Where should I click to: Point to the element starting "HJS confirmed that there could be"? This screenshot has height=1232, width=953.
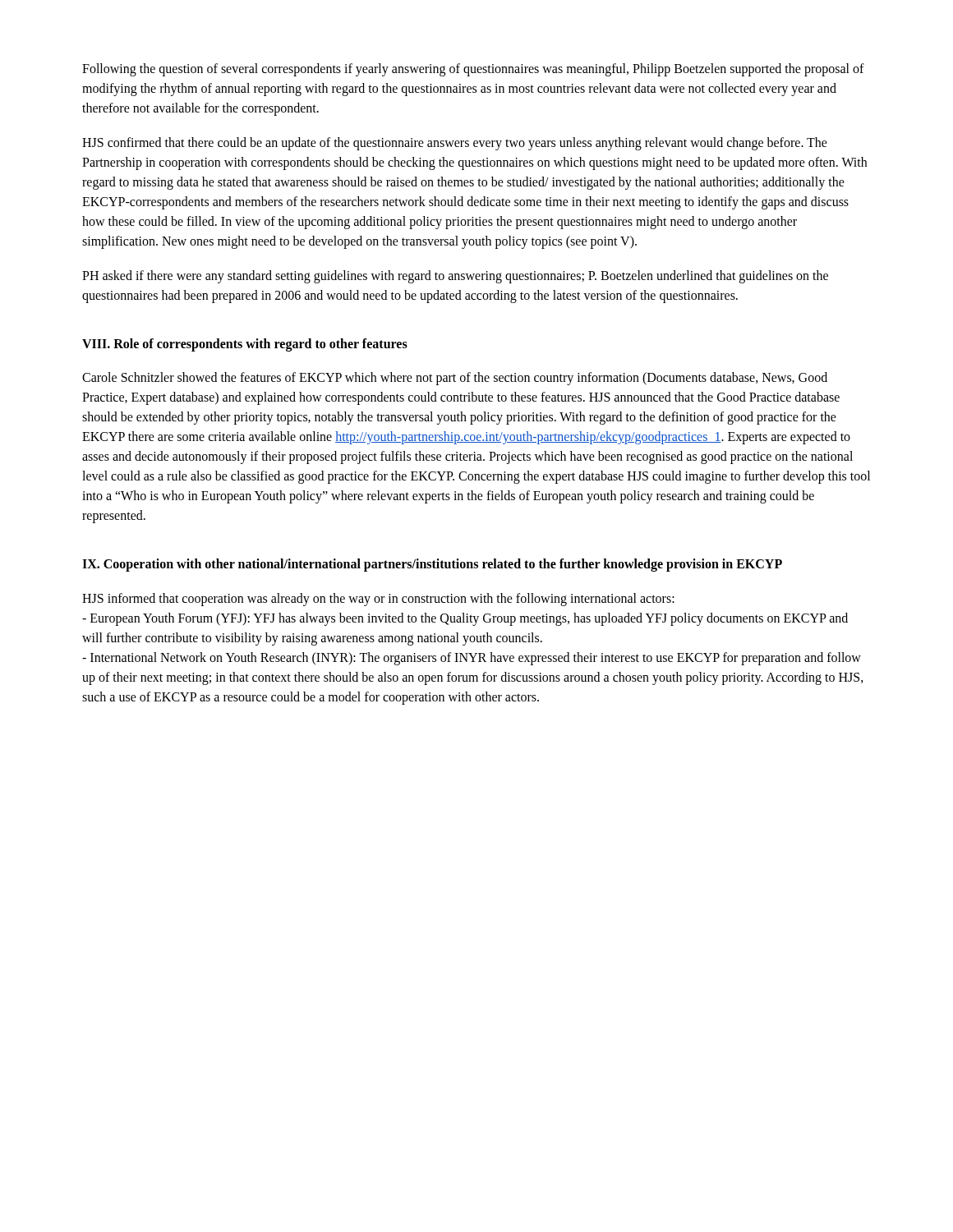(x=475, y=192)
